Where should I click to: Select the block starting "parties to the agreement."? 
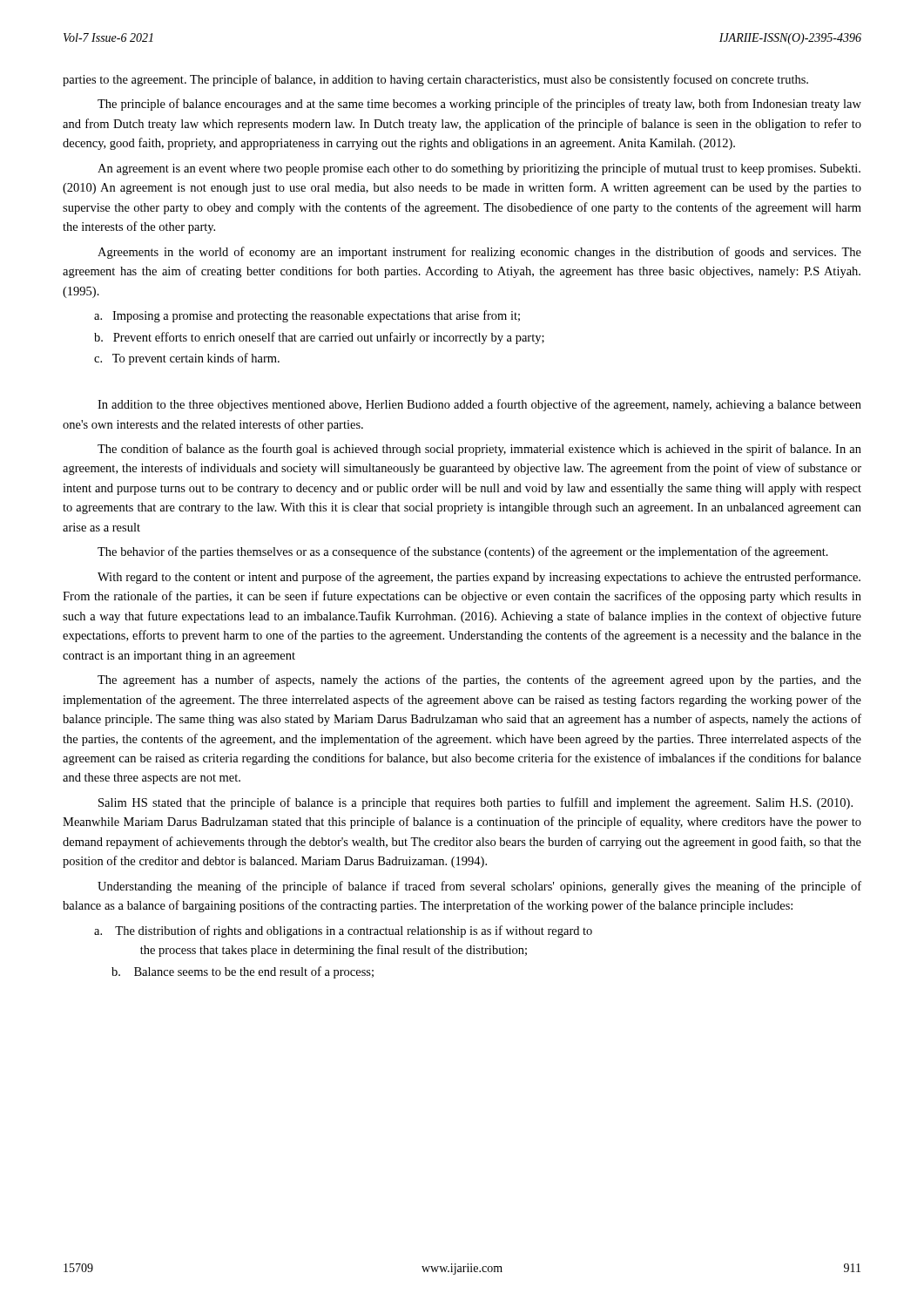[x=462, y=185]
